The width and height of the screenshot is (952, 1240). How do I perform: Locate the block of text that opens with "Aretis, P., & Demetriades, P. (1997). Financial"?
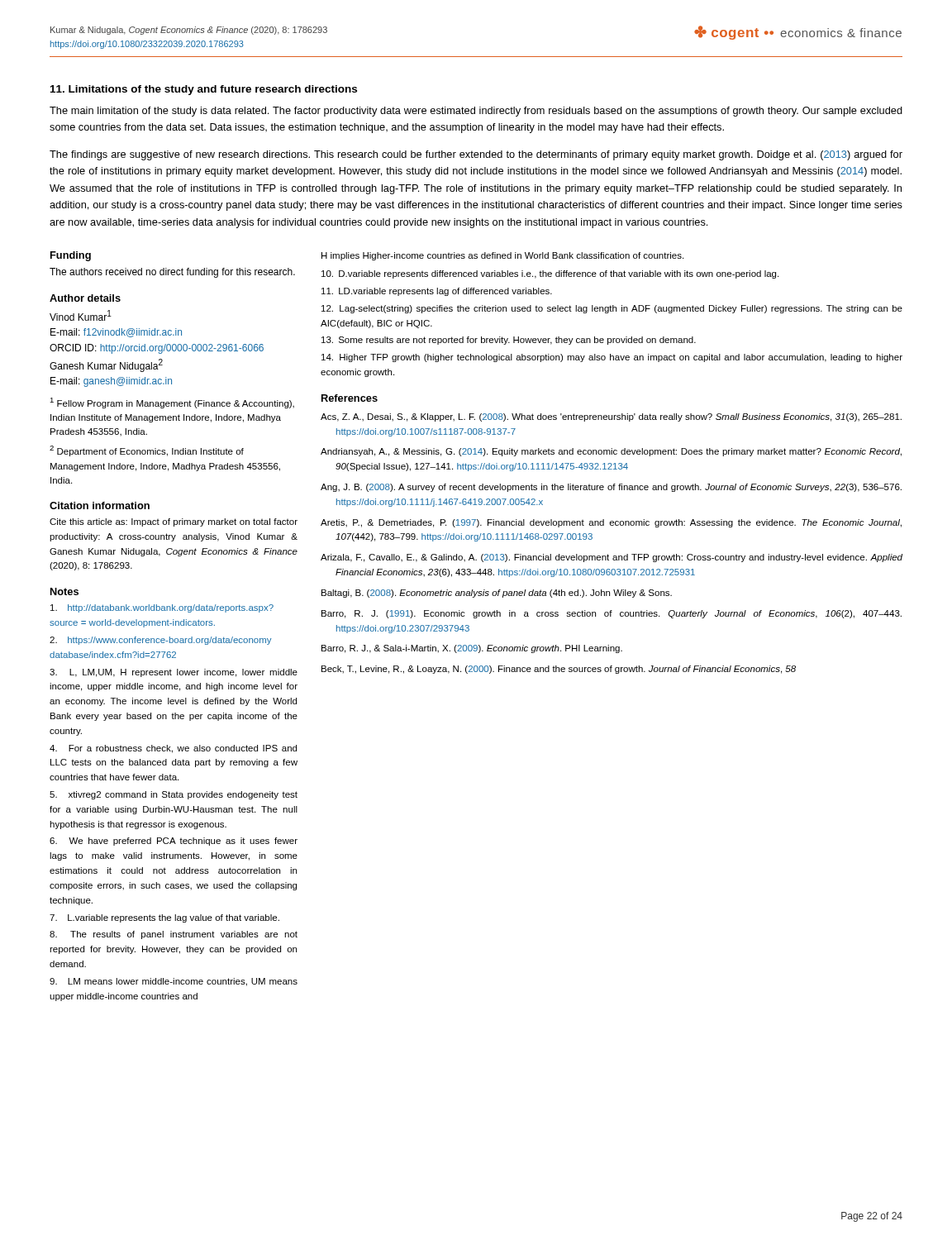tap(612, 530)
